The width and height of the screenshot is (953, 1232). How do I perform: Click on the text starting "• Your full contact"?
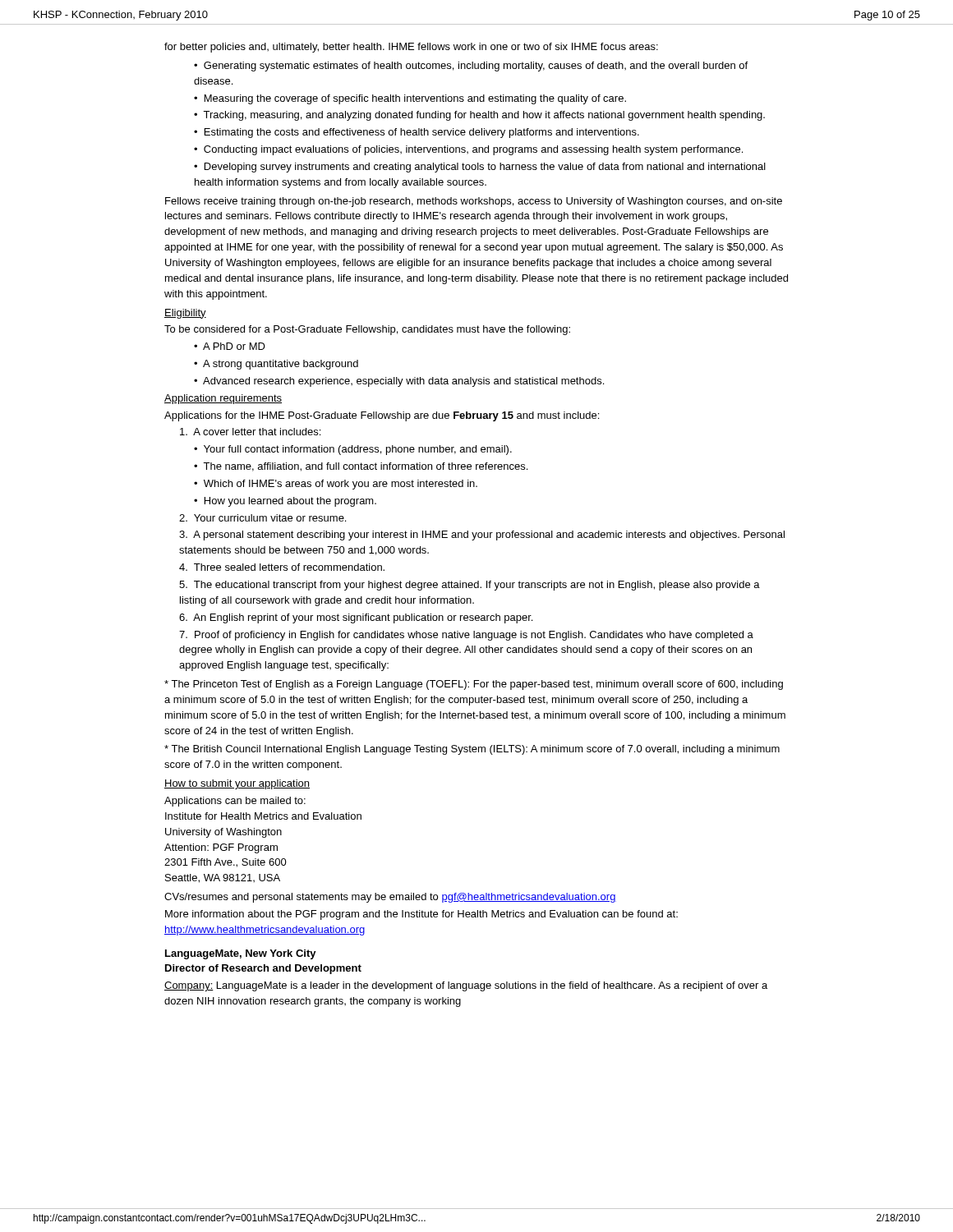(x=353, y=449)
